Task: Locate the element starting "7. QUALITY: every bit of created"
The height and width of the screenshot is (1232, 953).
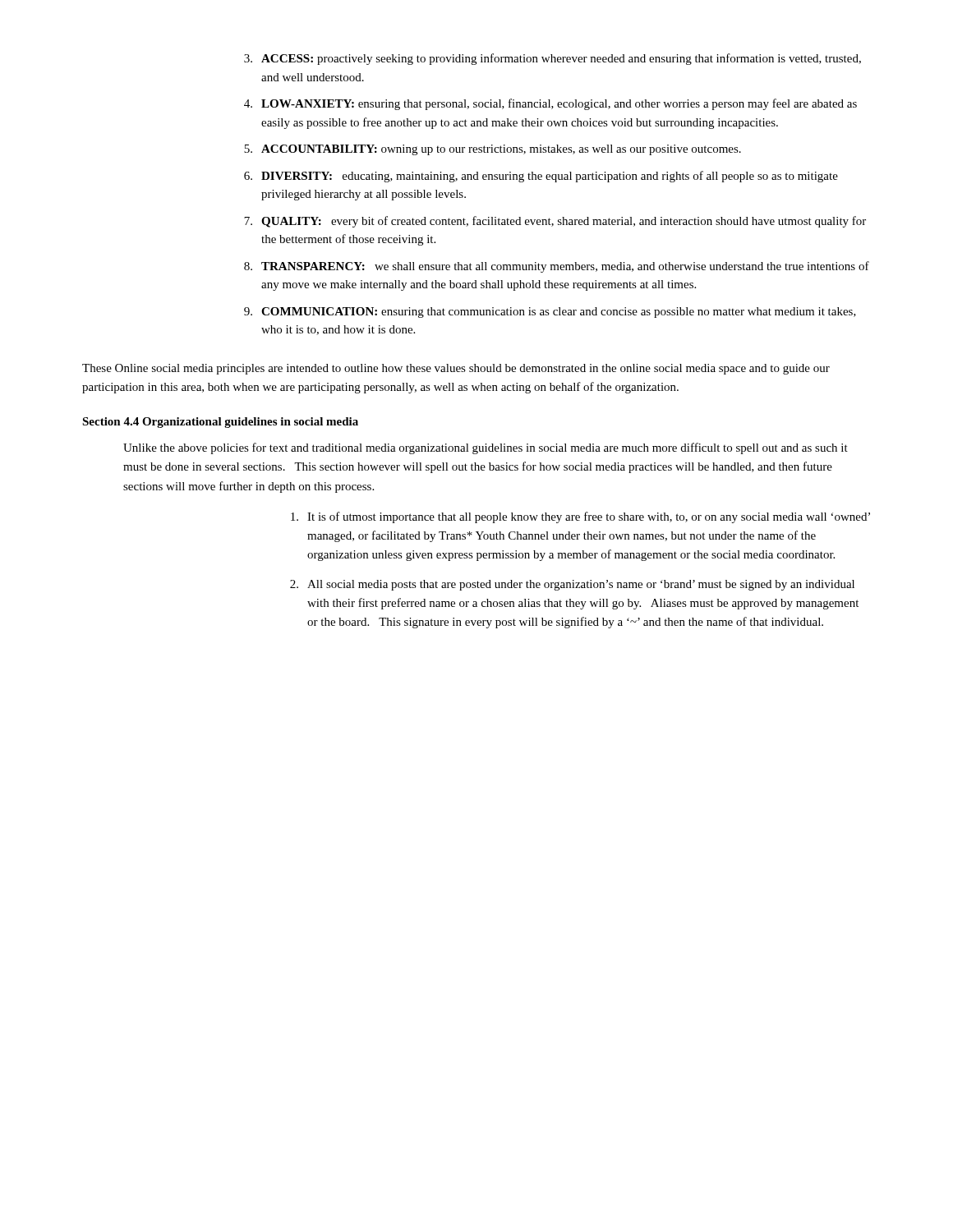Action: [x=550, y=230]
